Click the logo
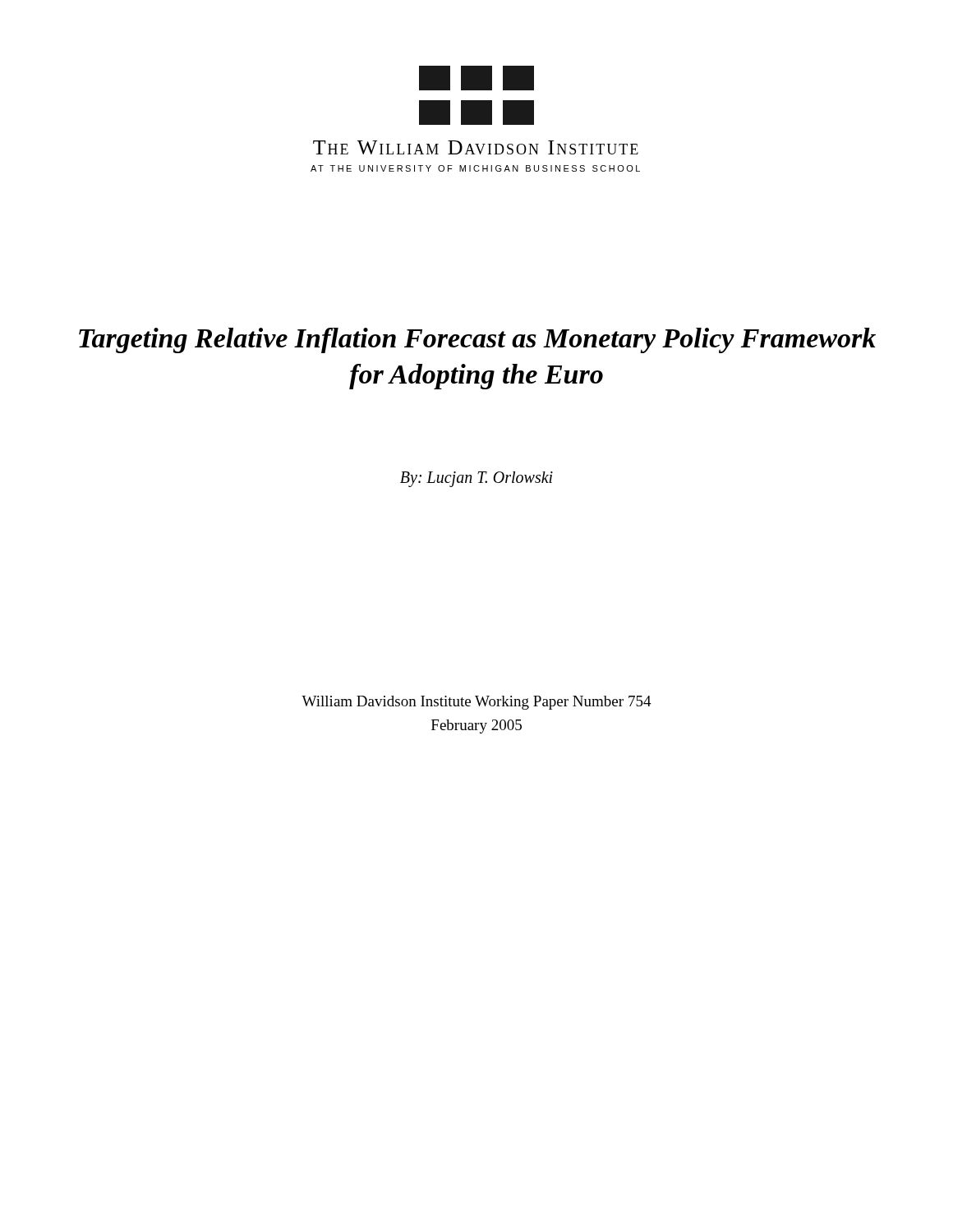This screenshot has width=953, height=1232. pyautogui.click(x=476, y=120)
